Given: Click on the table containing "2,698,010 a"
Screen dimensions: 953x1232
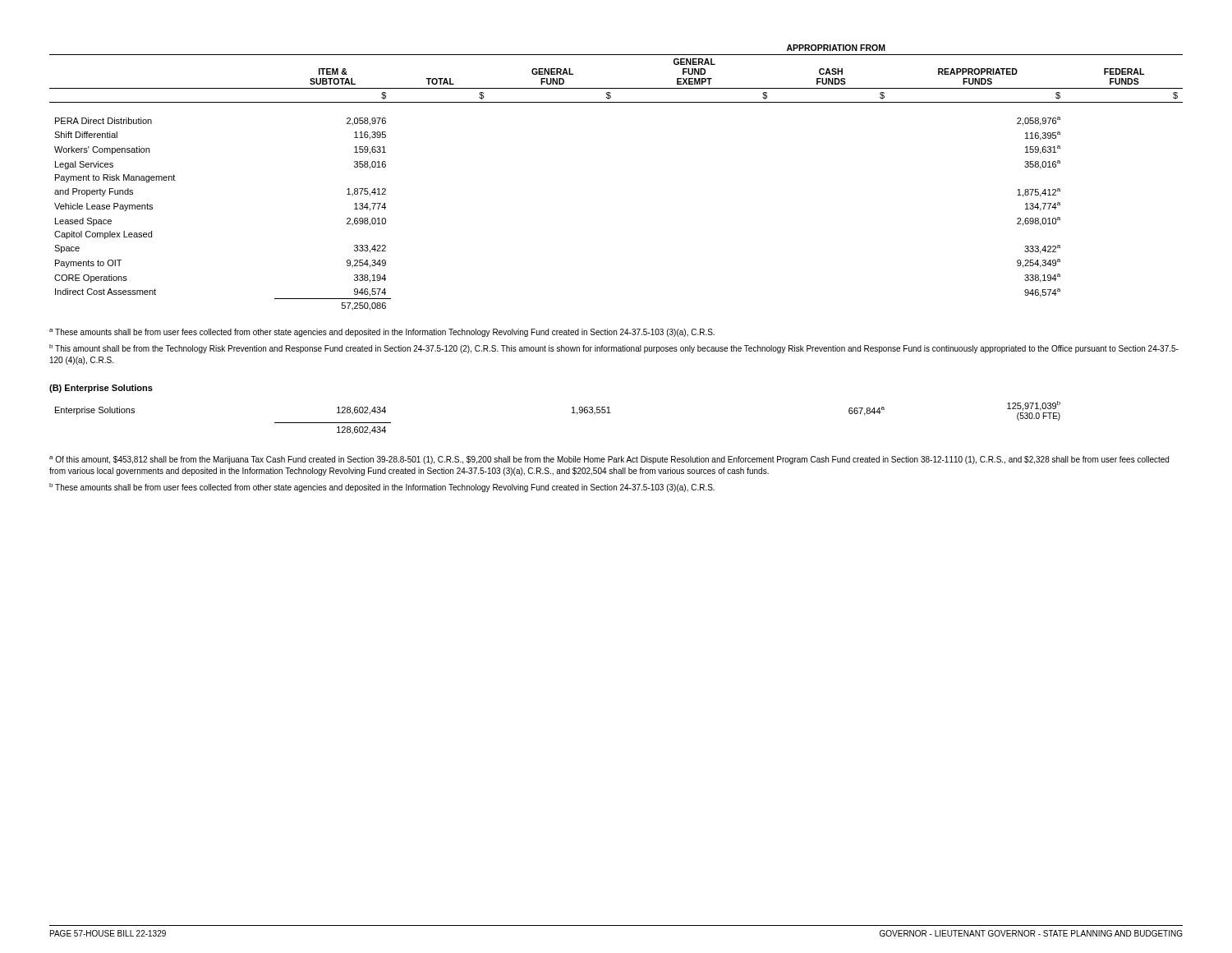Looking at the screenshot, I should (x=616, y=176).
